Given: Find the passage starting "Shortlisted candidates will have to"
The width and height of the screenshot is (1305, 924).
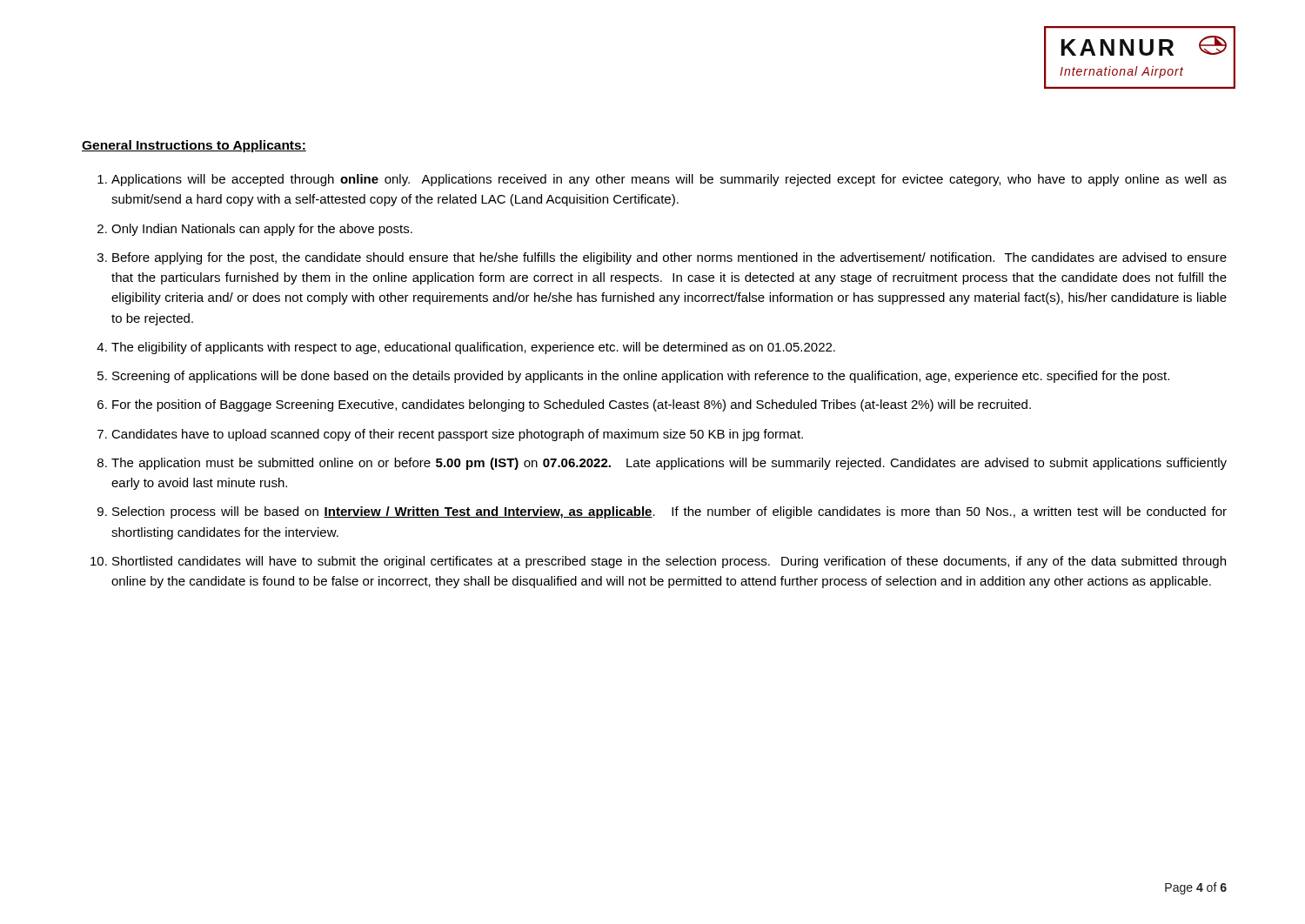Looking at the screenshot, I should coord(669,571).
